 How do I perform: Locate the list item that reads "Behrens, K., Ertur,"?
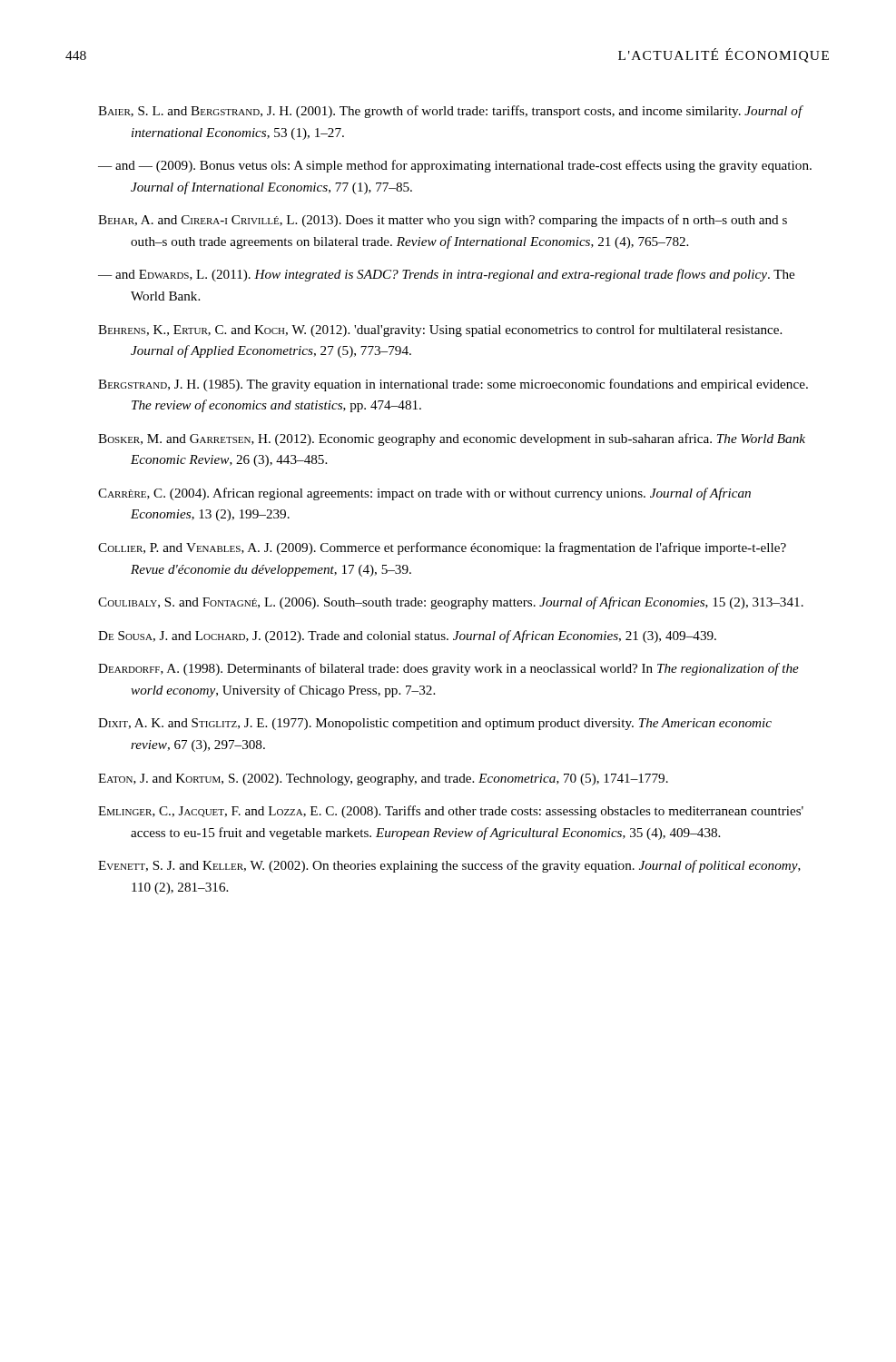(x=440, y=339)
